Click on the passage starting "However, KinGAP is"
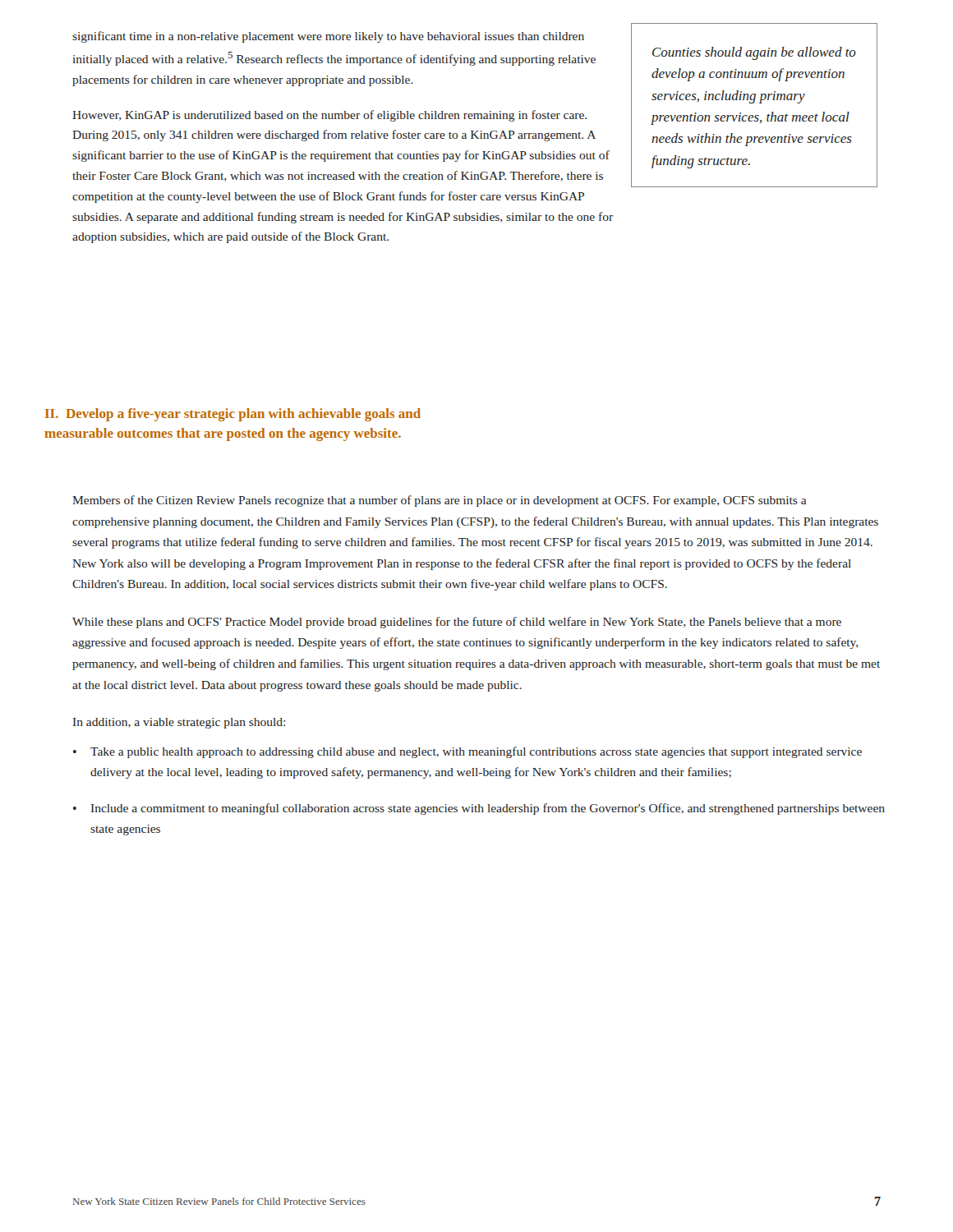 (x=343, y=175)
